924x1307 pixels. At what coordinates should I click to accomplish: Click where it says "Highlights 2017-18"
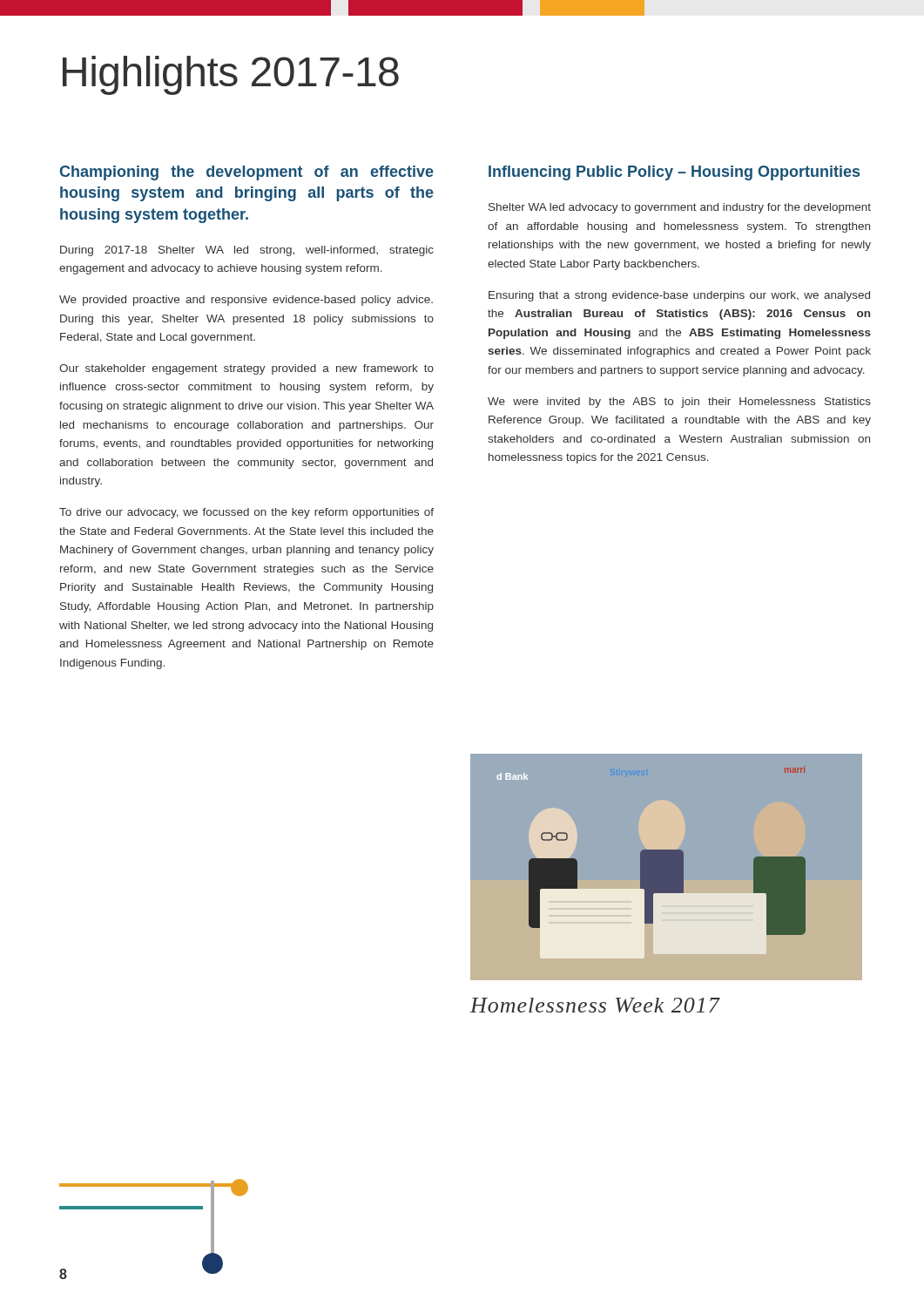point(230,72)
